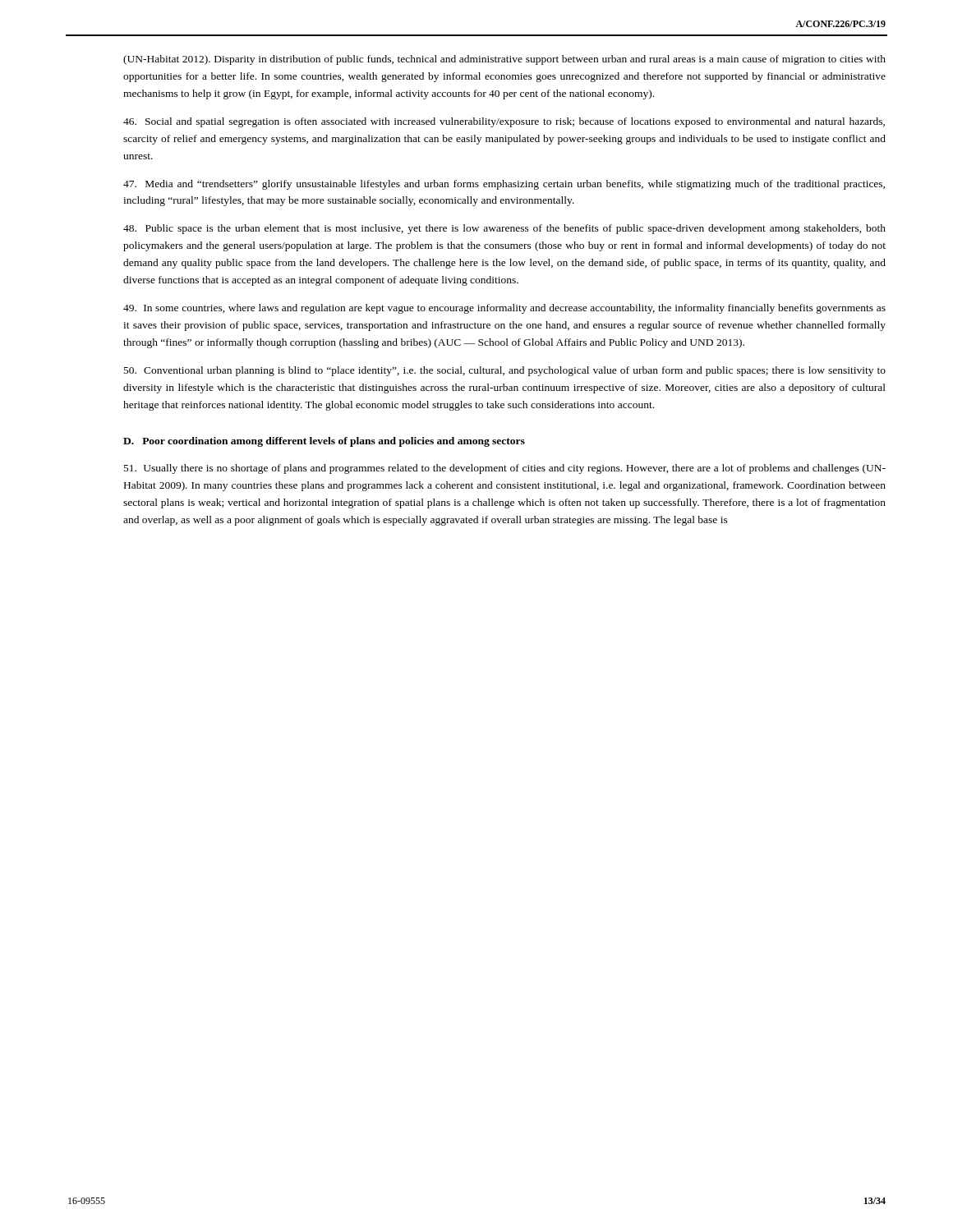This screenshot has width=953, height=1232.
Task: Find the section header that reads "D. Poor coordination among different levels"
Action: pos(324,441)
